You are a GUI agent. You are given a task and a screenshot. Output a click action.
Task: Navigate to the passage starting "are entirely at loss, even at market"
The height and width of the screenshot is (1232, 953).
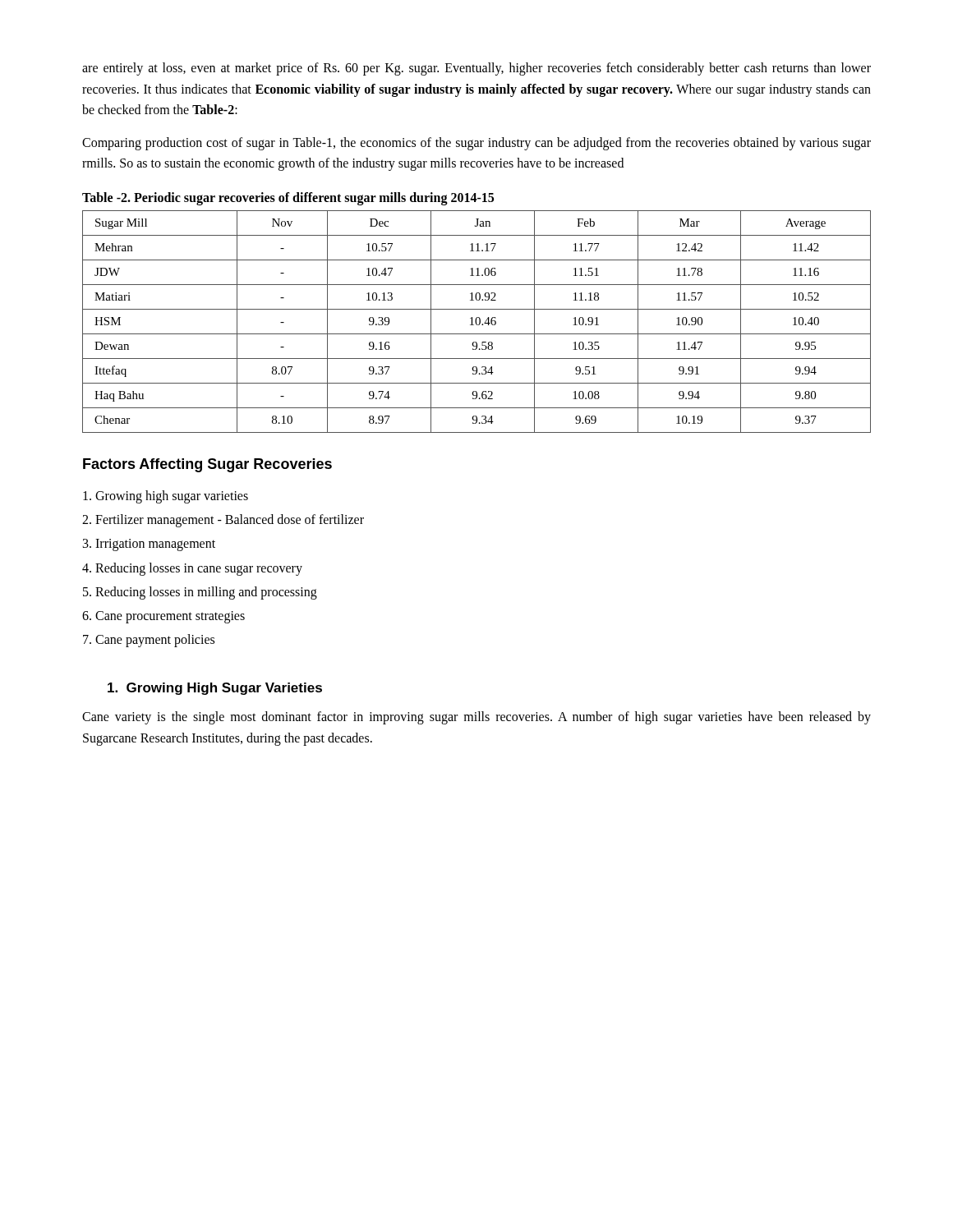pyautogui.click(x=476, y=89)
